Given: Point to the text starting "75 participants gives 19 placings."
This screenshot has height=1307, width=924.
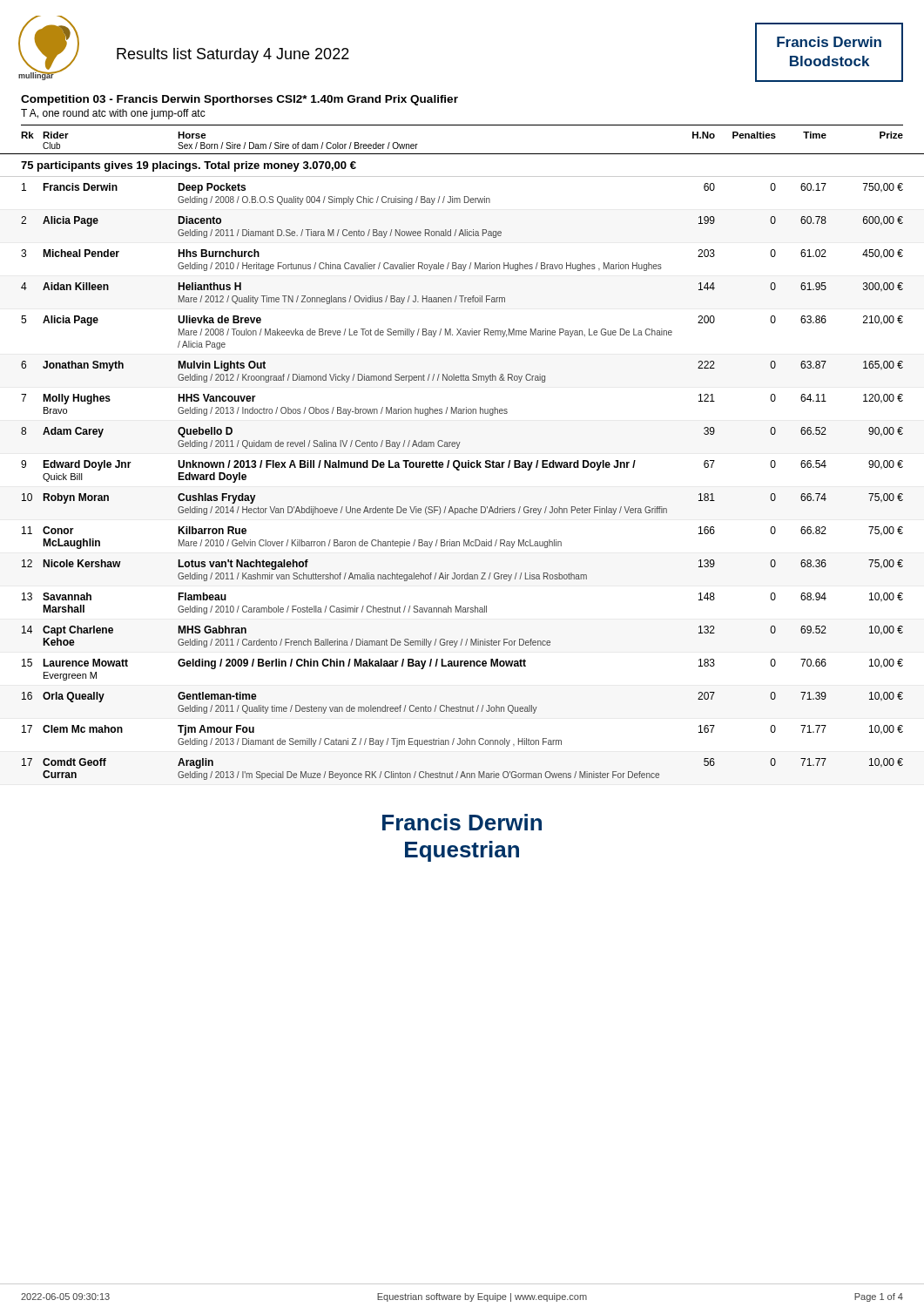Looking at the screenshot, I should click(188, 165).
